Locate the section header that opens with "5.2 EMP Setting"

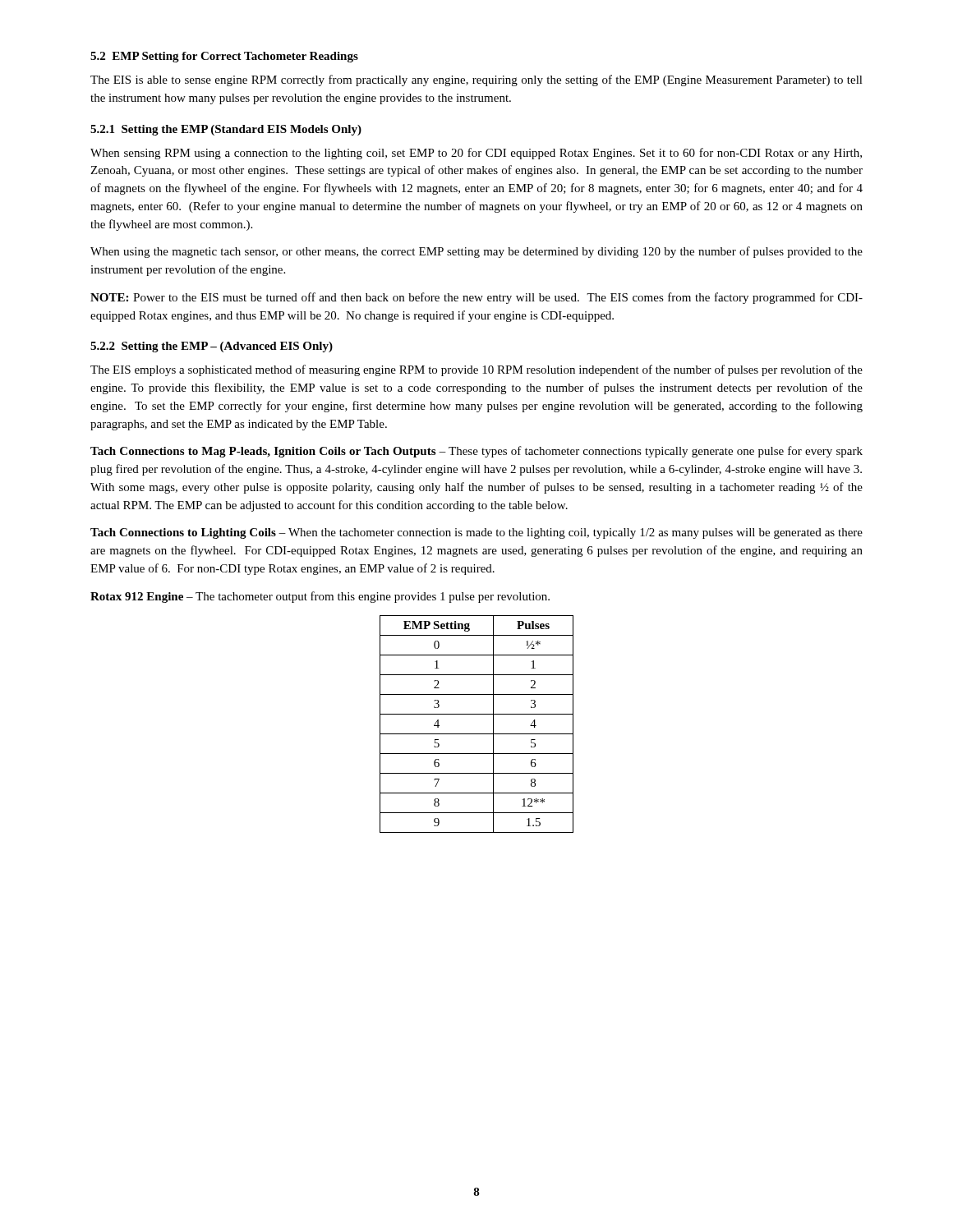[224, 57]
